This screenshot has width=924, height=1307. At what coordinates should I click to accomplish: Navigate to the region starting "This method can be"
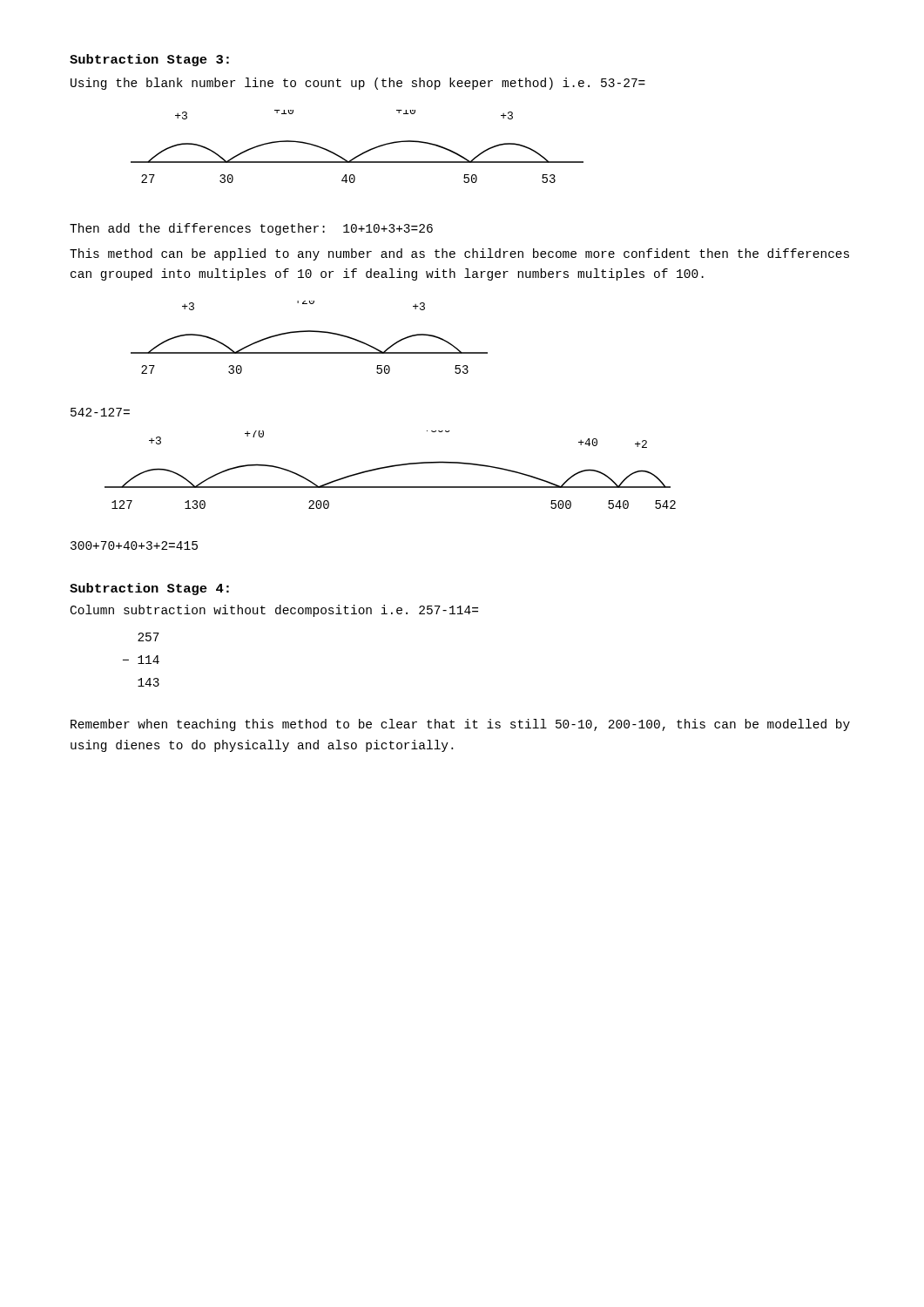(x=460, y=264)
